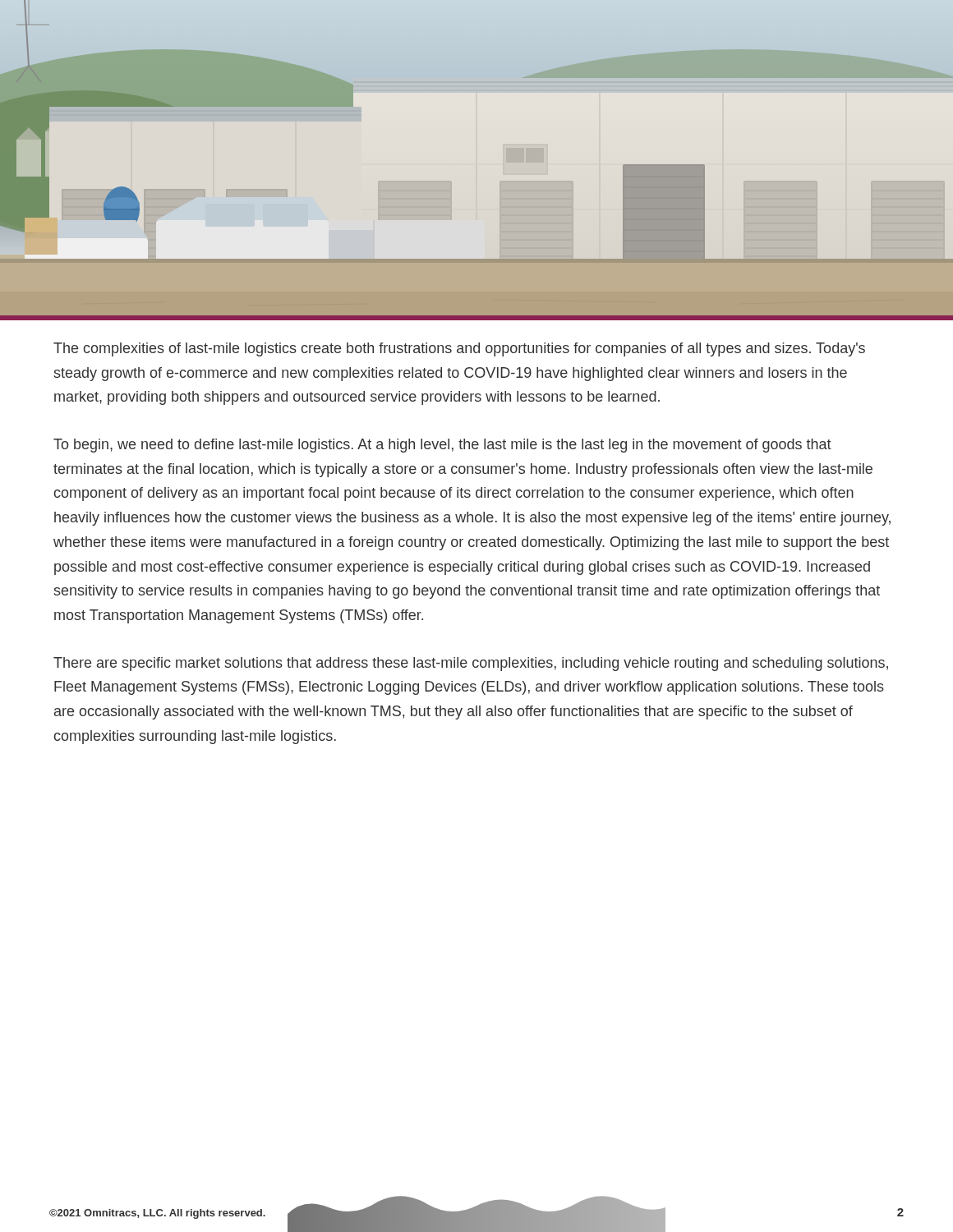Image resolution: width=953 pixels, height=1232 pixels.
Task: Locate the text block that says "To begin, we need to define last-mile logistics."
Action: (x=473, y=530)
